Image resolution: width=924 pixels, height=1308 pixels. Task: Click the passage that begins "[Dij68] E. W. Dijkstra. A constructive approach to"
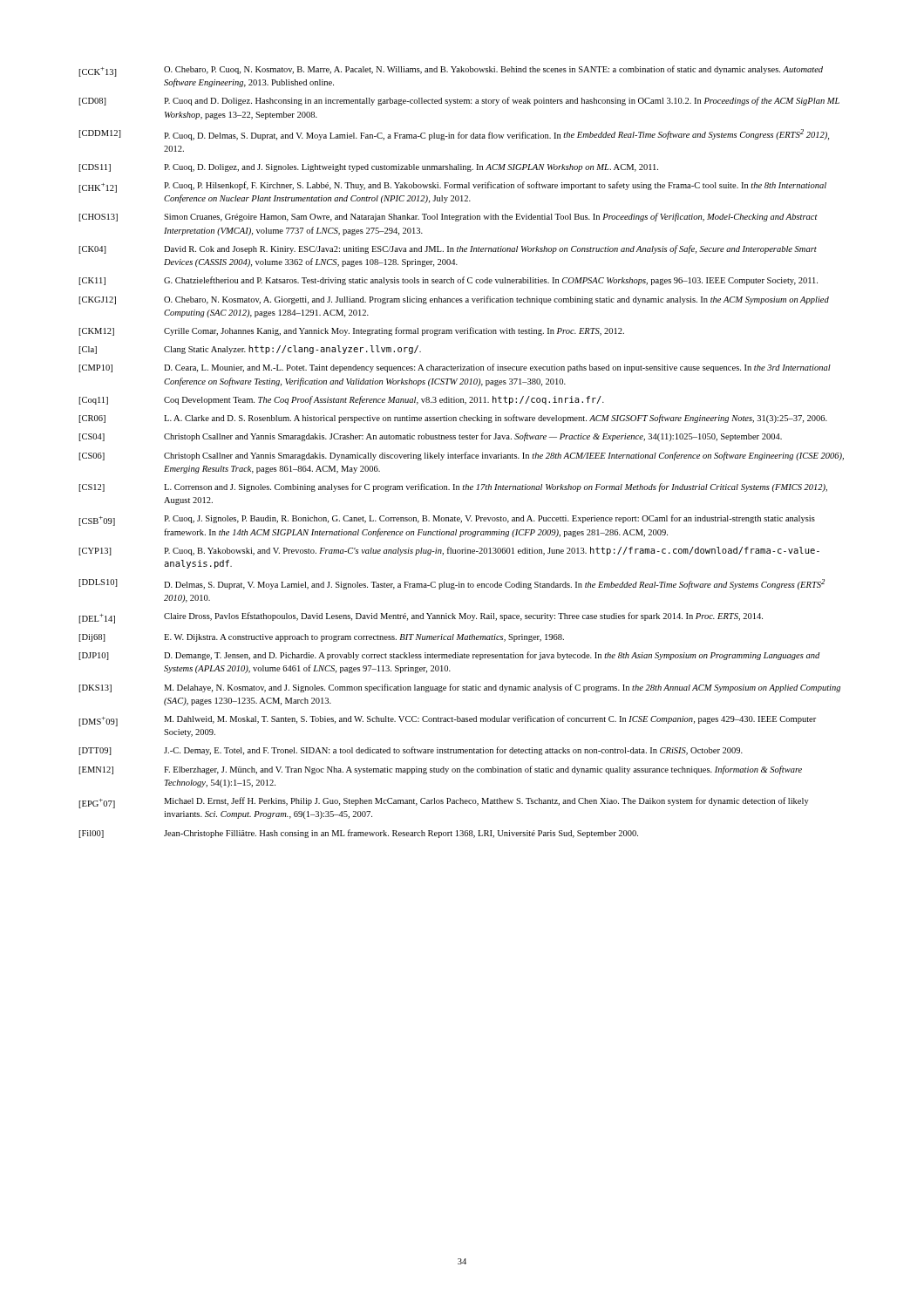pos(462,637)
